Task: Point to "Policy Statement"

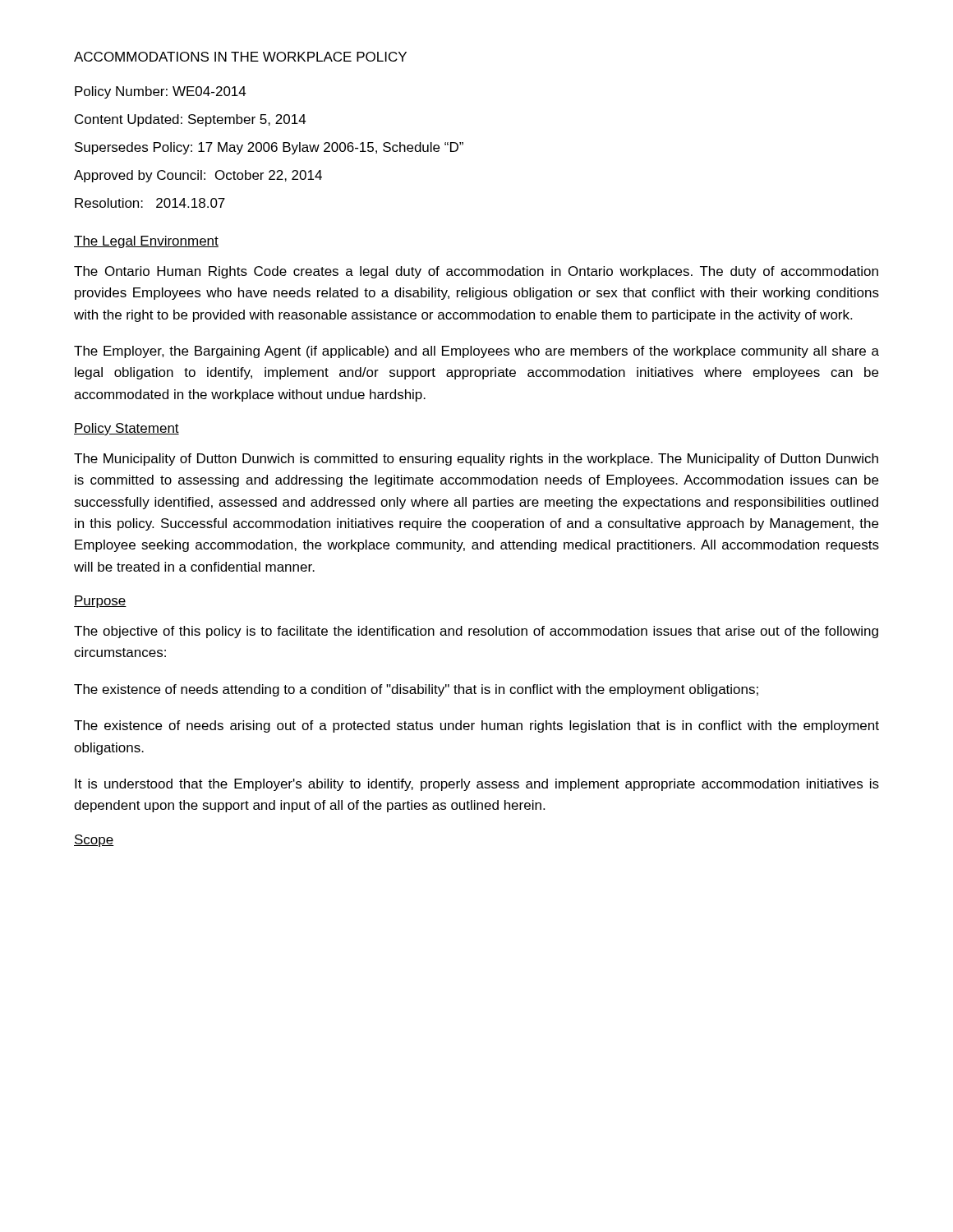Action: [126, 428]
